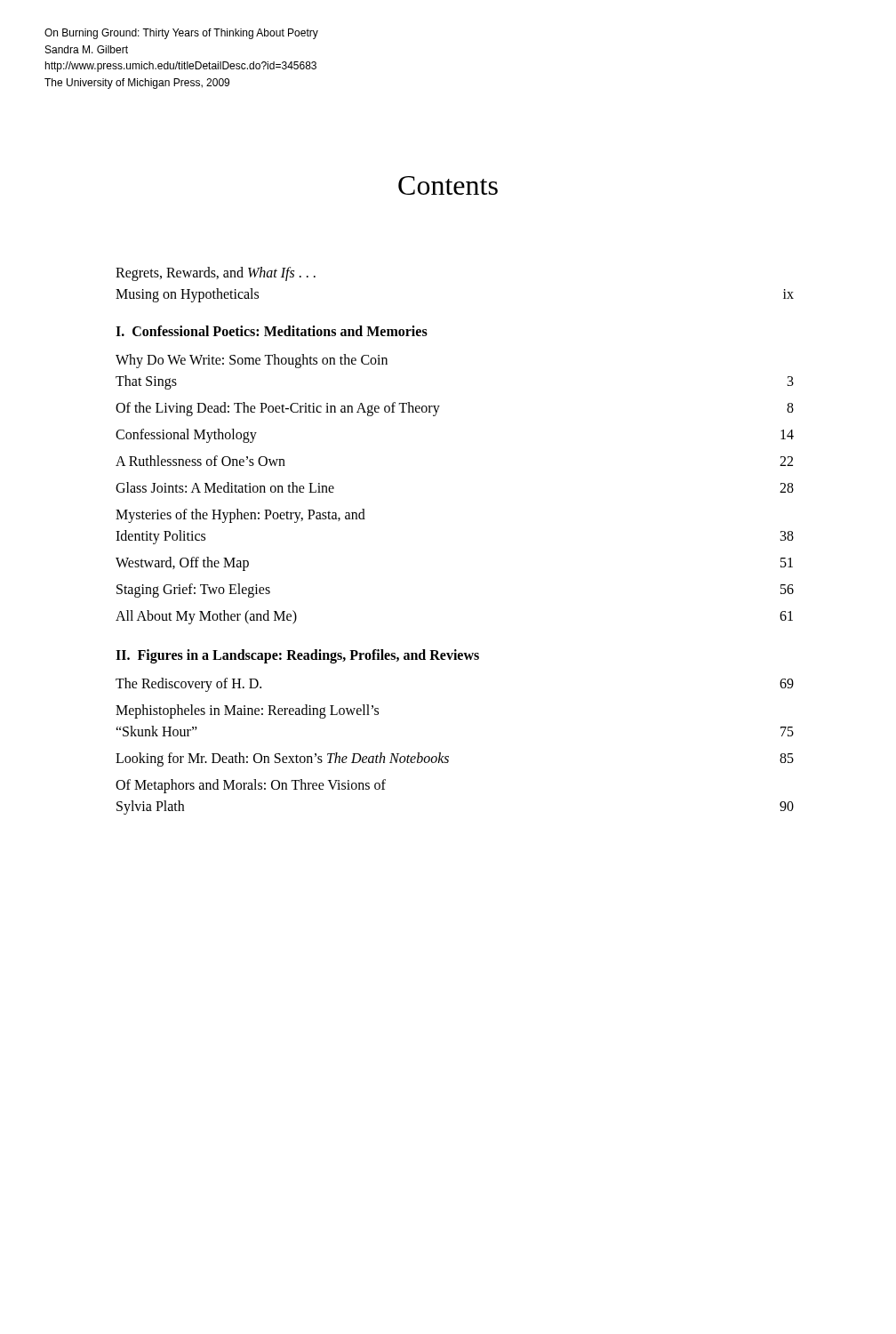Locate the list item with the text "Why Do We Write: Some Thoughts on the"

pyautogui.click(x=252, y=361)
